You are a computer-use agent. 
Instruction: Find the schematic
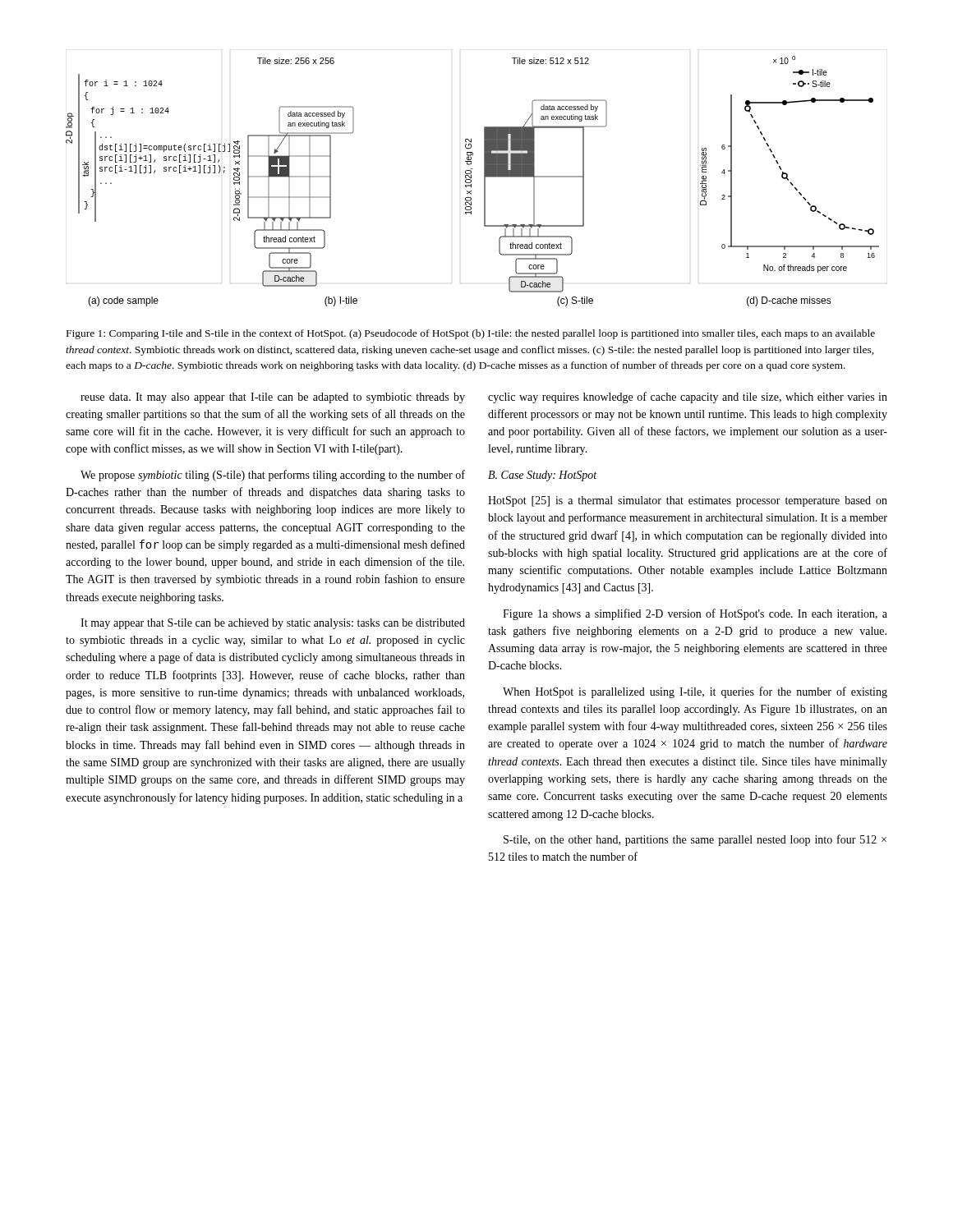click(476, 185)
